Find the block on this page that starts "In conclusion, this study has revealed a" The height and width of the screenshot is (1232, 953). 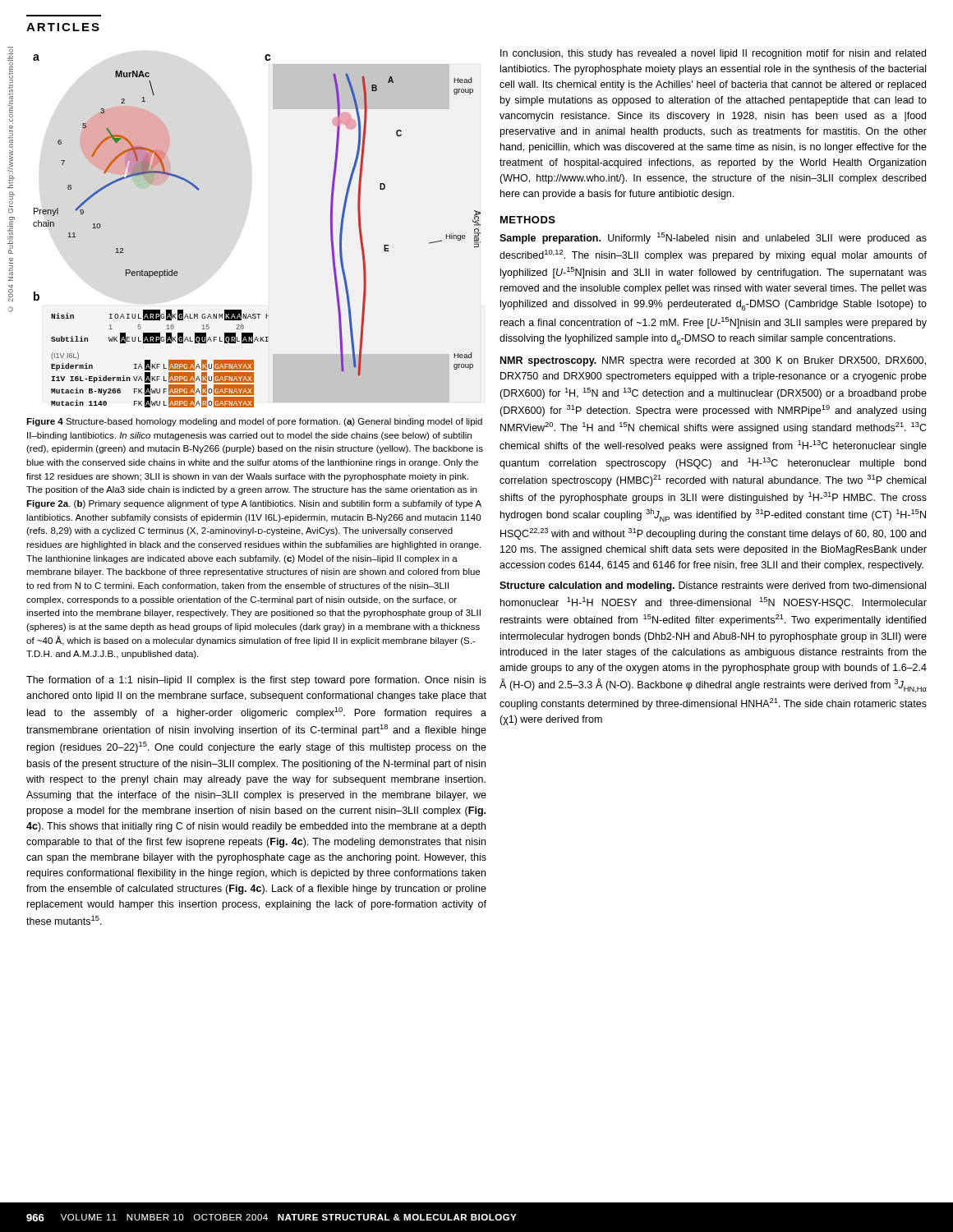713,124
